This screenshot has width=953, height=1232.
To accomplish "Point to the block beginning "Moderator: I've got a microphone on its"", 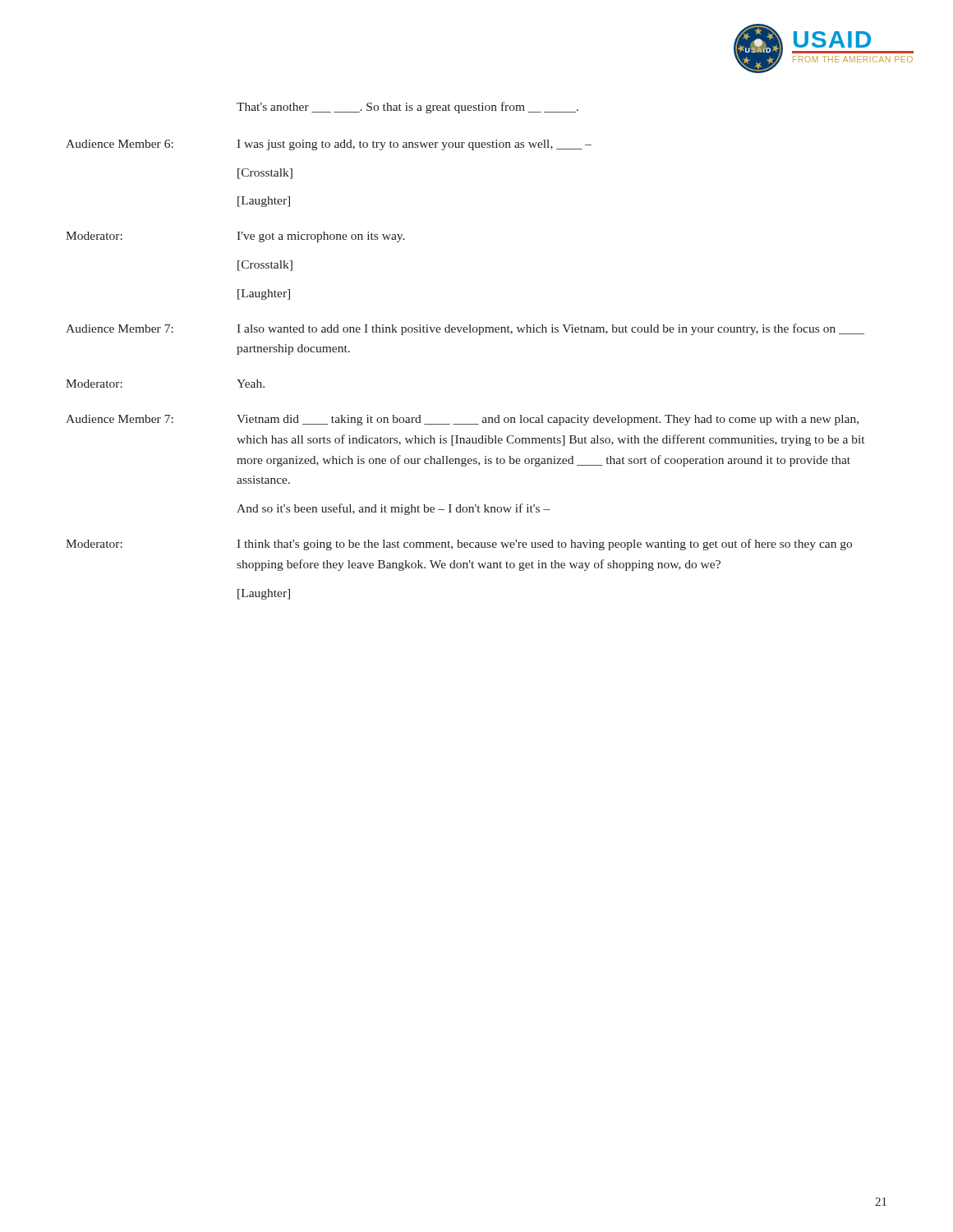I will (235, 237).
